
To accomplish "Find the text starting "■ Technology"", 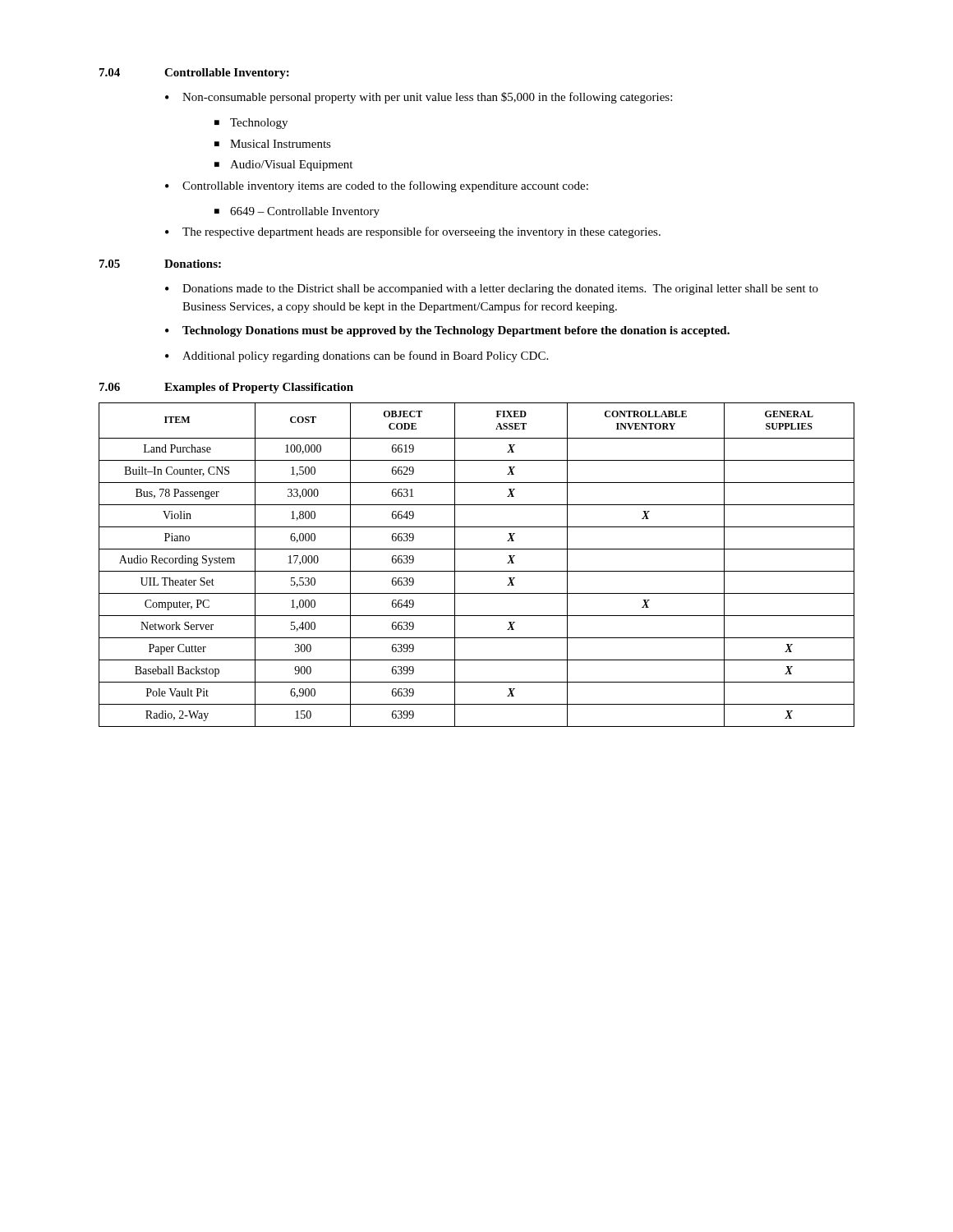I will point(251,123).
